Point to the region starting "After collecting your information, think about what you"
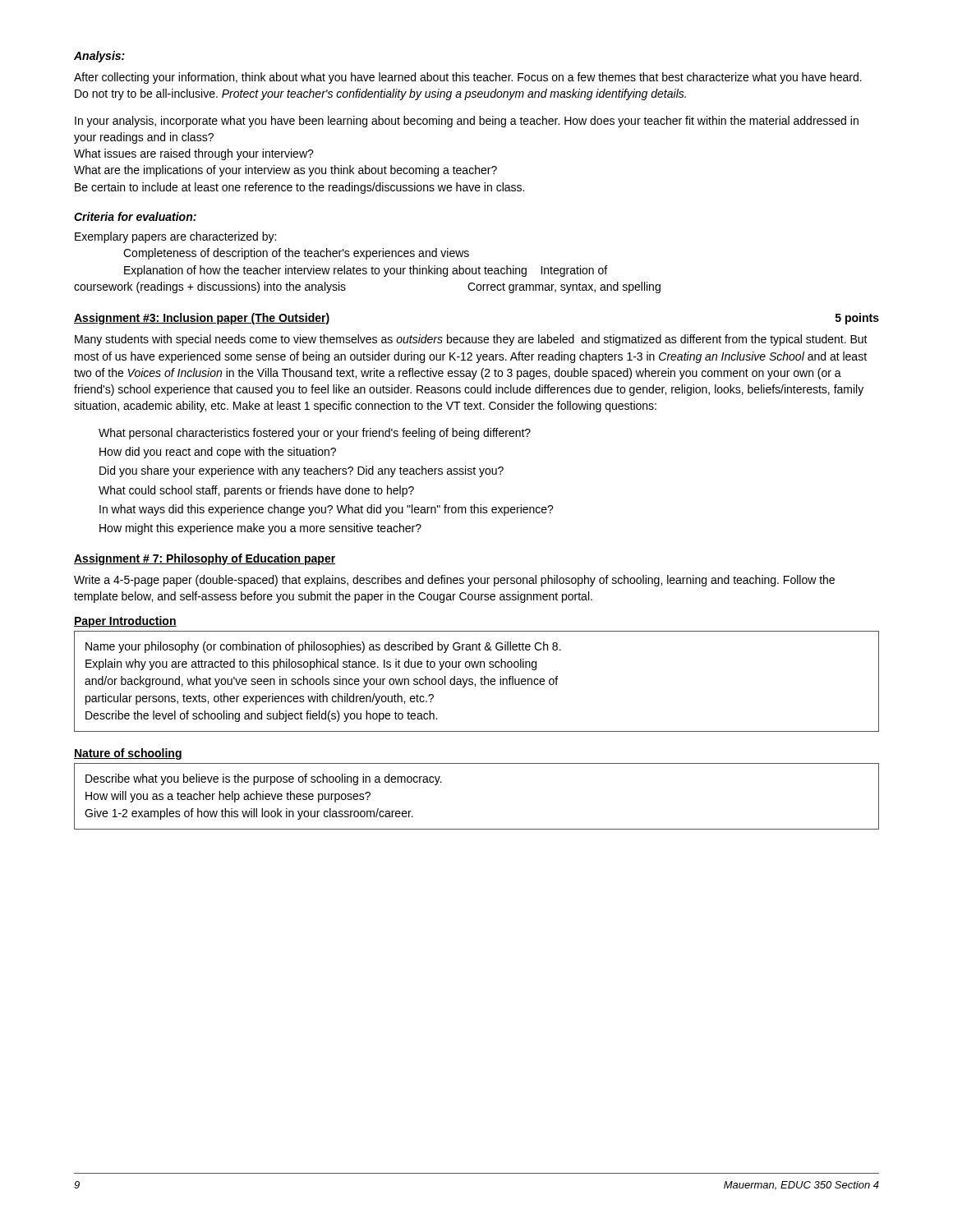This screenshot has width=953, height=1232. tap(468, 86)
